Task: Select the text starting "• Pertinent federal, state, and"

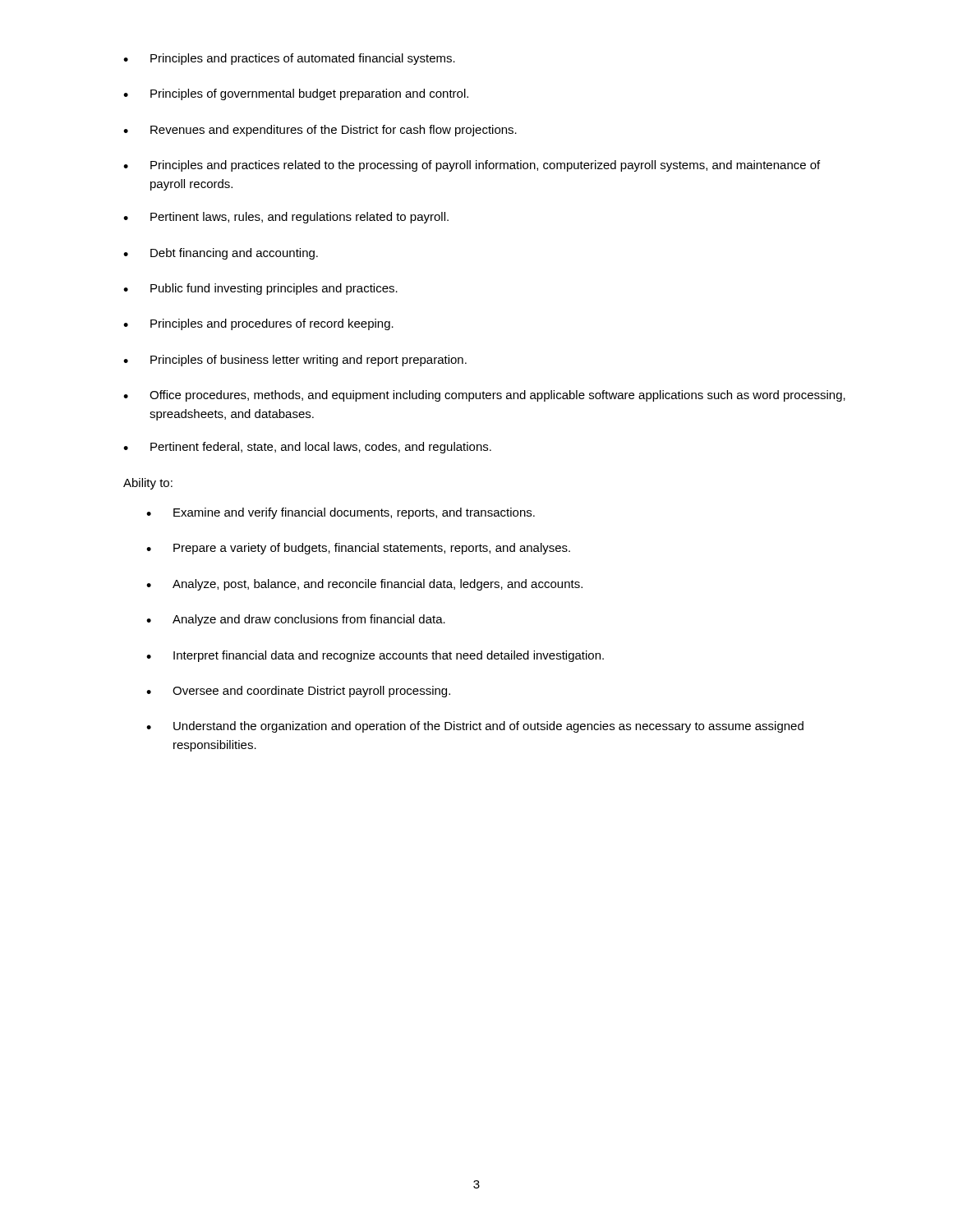Action: pos(308,448)
